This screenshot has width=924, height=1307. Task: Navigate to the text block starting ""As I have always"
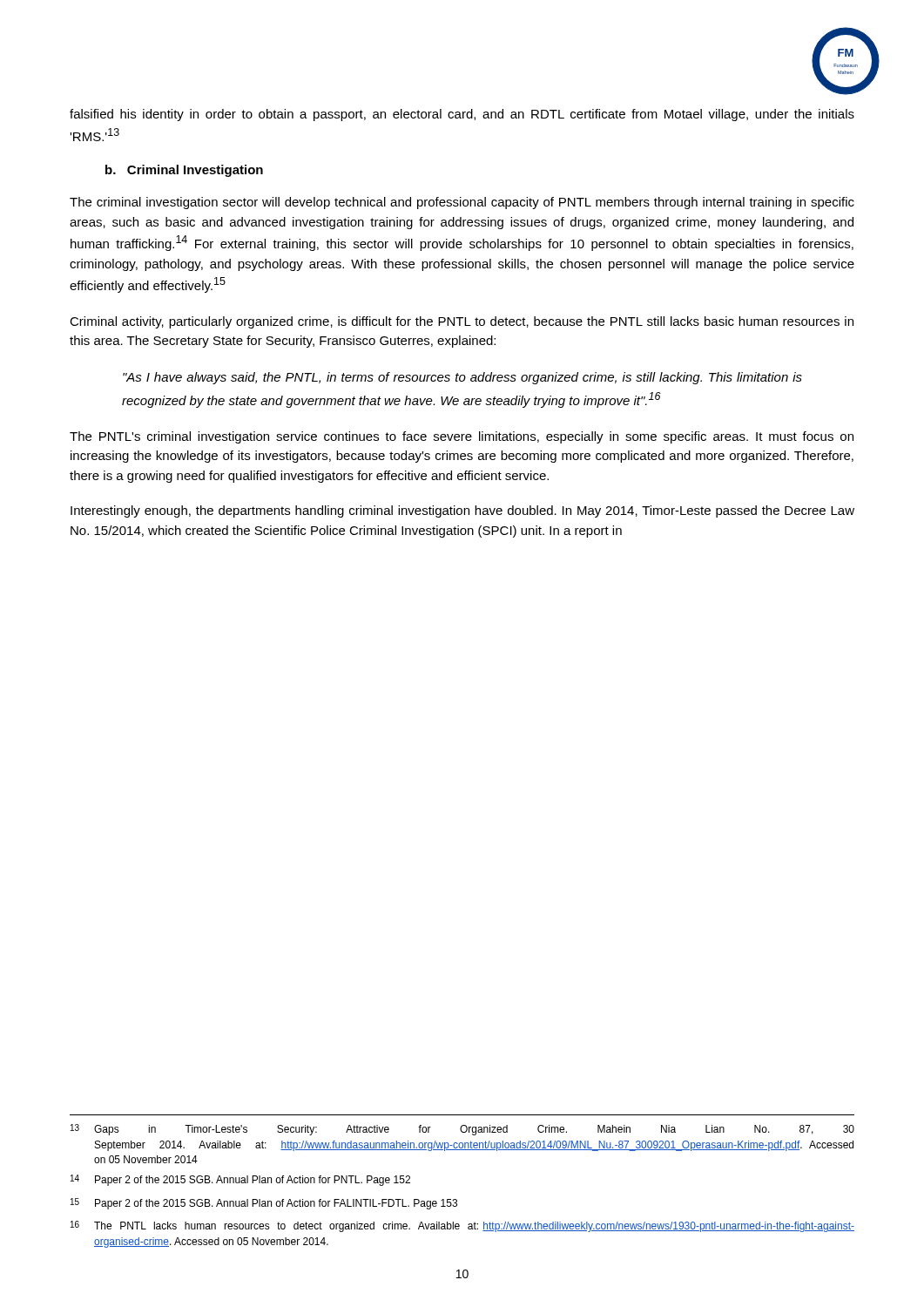tap(462, 388)
